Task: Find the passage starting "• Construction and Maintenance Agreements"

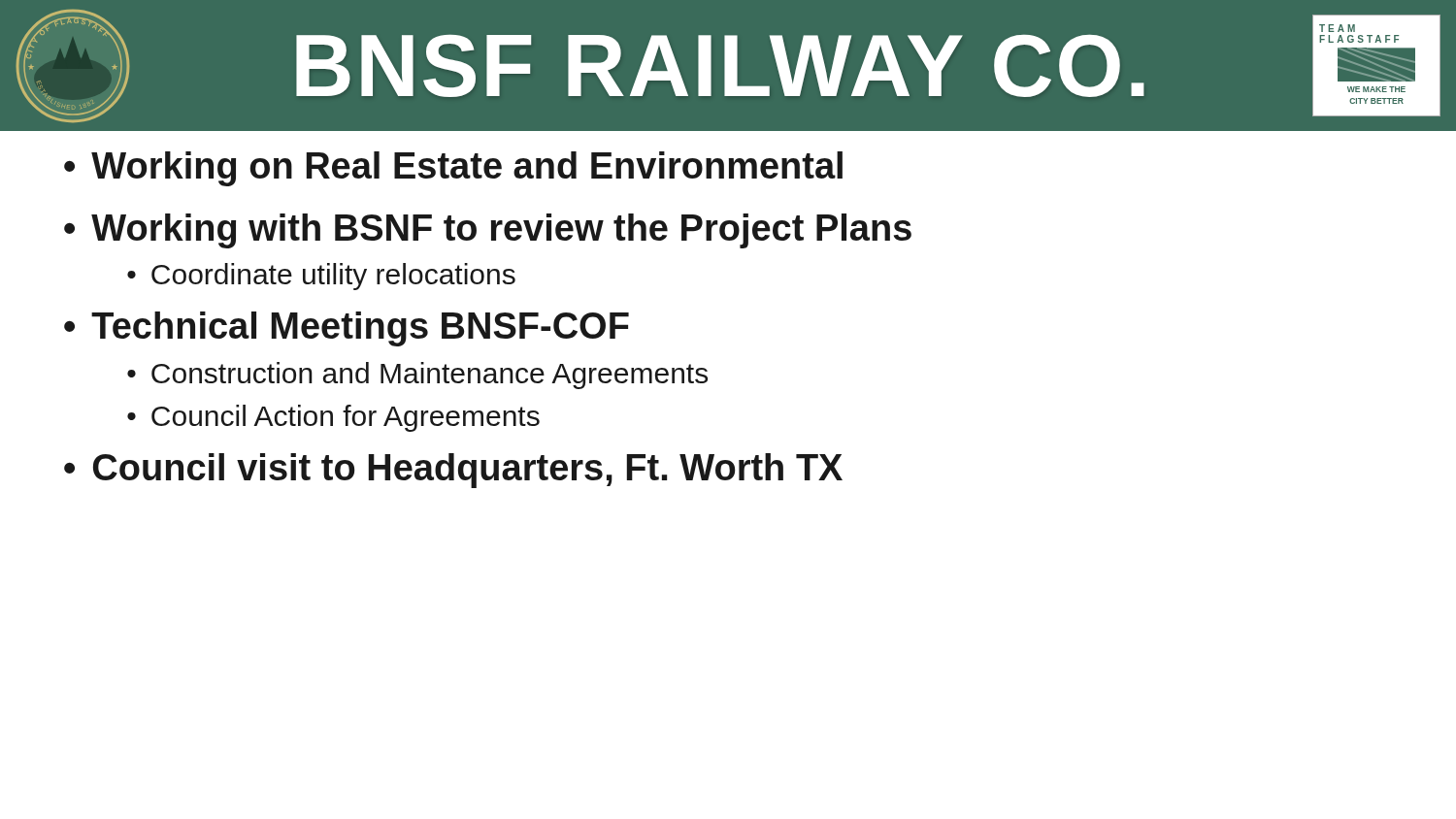Action: (418, 374)
